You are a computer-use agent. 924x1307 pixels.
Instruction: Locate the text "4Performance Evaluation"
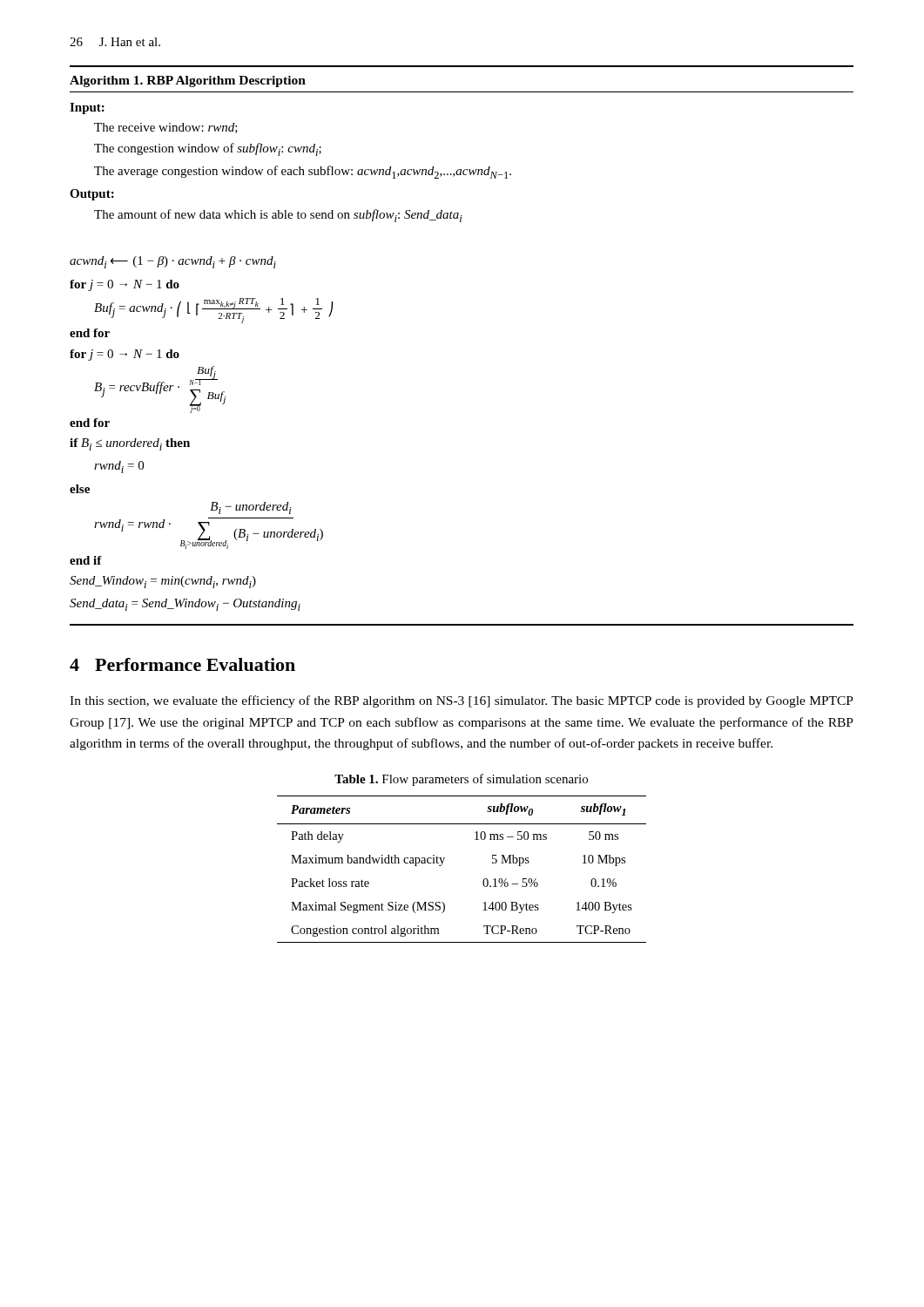coord(183,664)
